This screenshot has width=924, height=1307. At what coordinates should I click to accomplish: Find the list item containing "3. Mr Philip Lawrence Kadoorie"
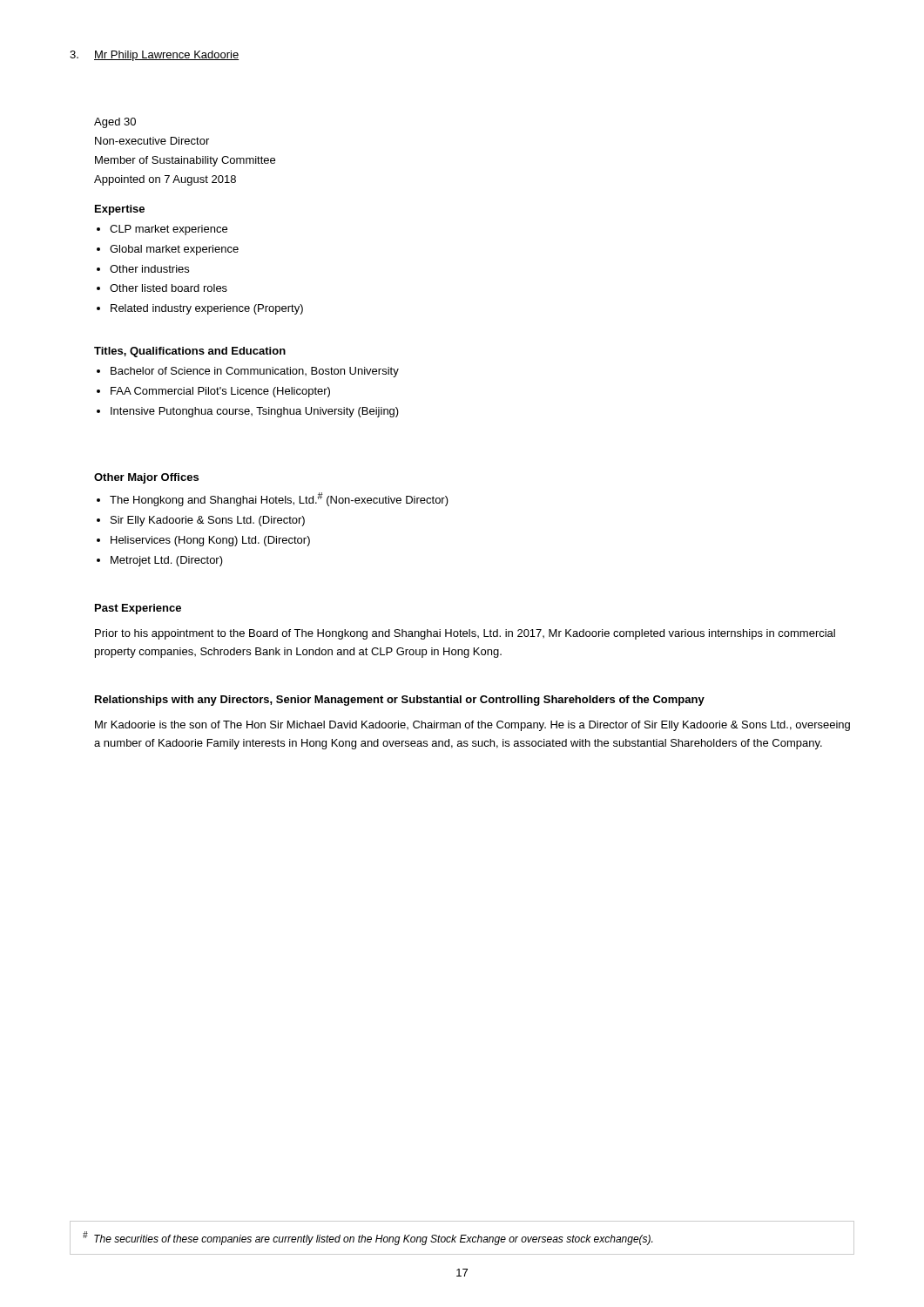point(154,55)
